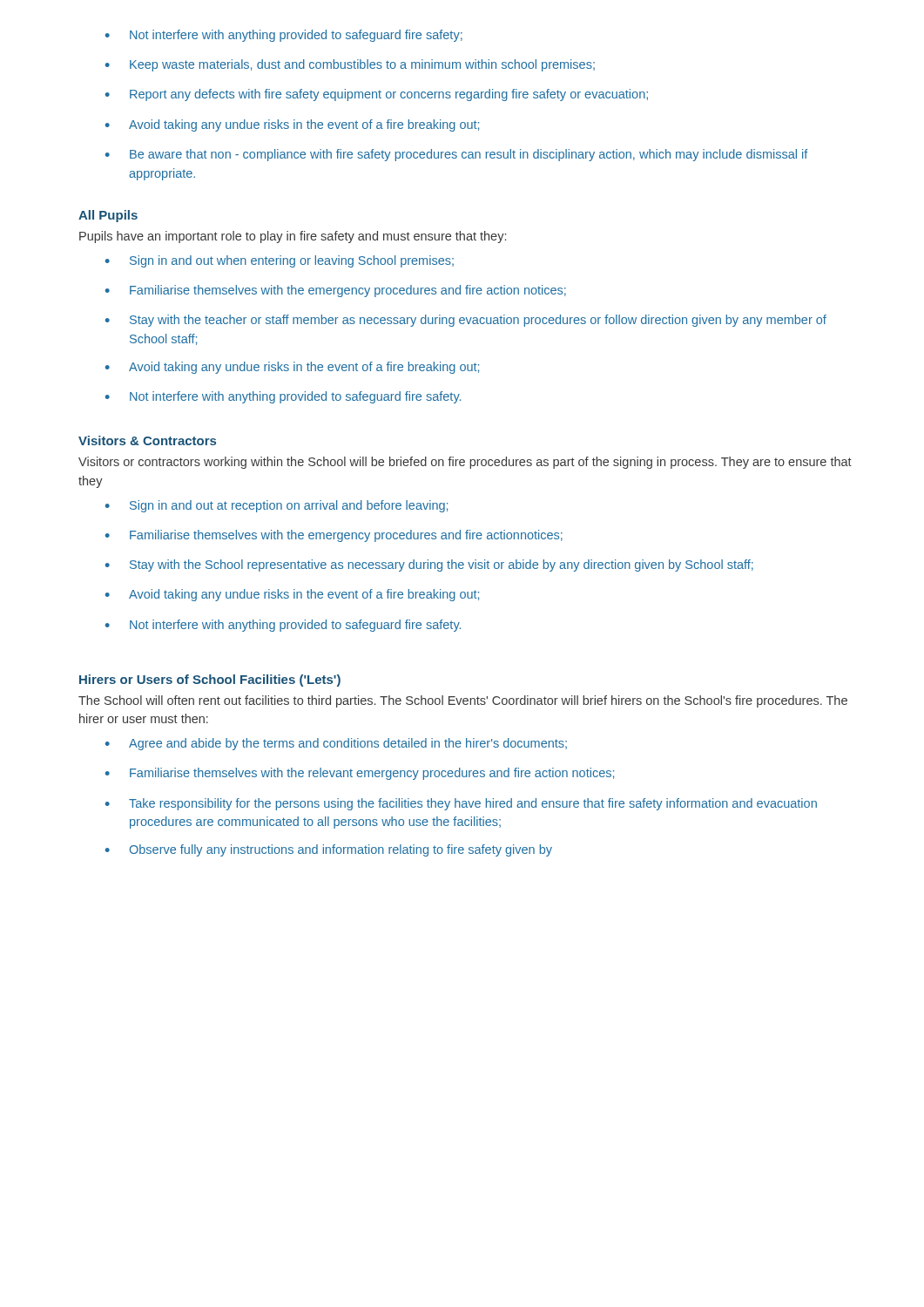The image size is (924, 1307).
Task: Locate the block of text that opens with "• Observe fully any instructions and information relating"
Action: pos(479,851)
